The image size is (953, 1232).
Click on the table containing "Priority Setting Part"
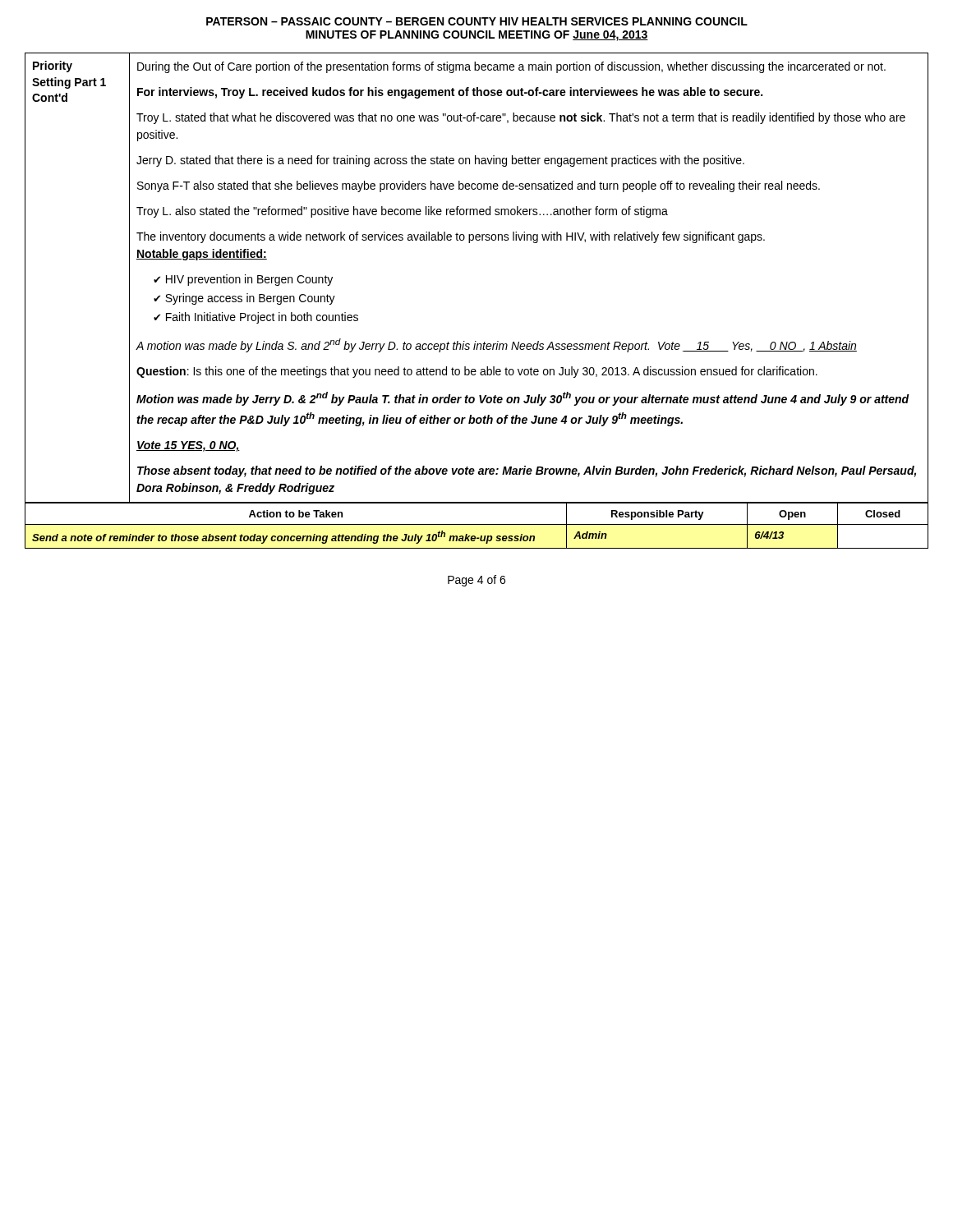pos(476,278)
